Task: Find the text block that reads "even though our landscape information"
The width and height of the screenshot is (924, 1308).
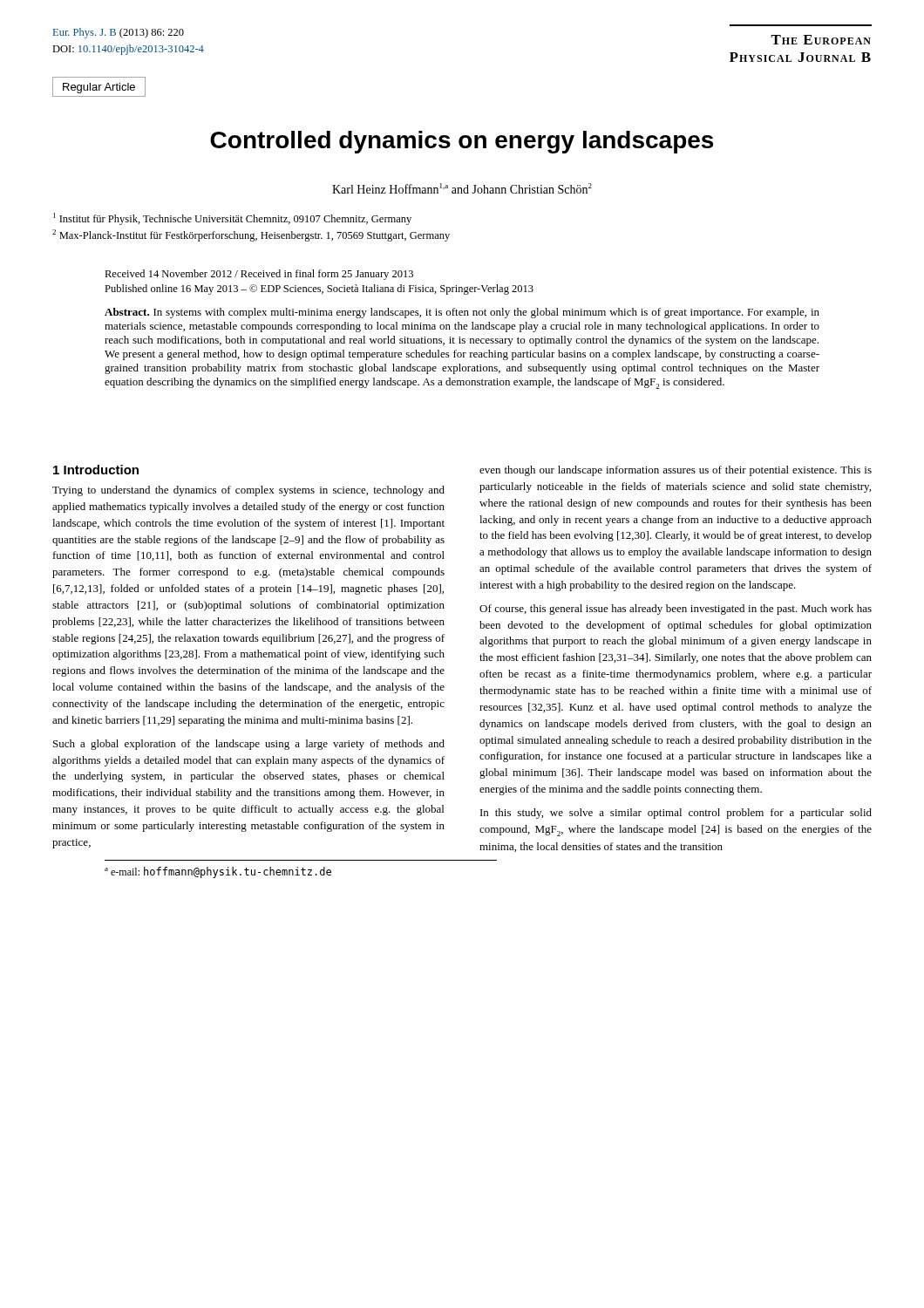Action: pyautogui.click(x=676, y=528)
